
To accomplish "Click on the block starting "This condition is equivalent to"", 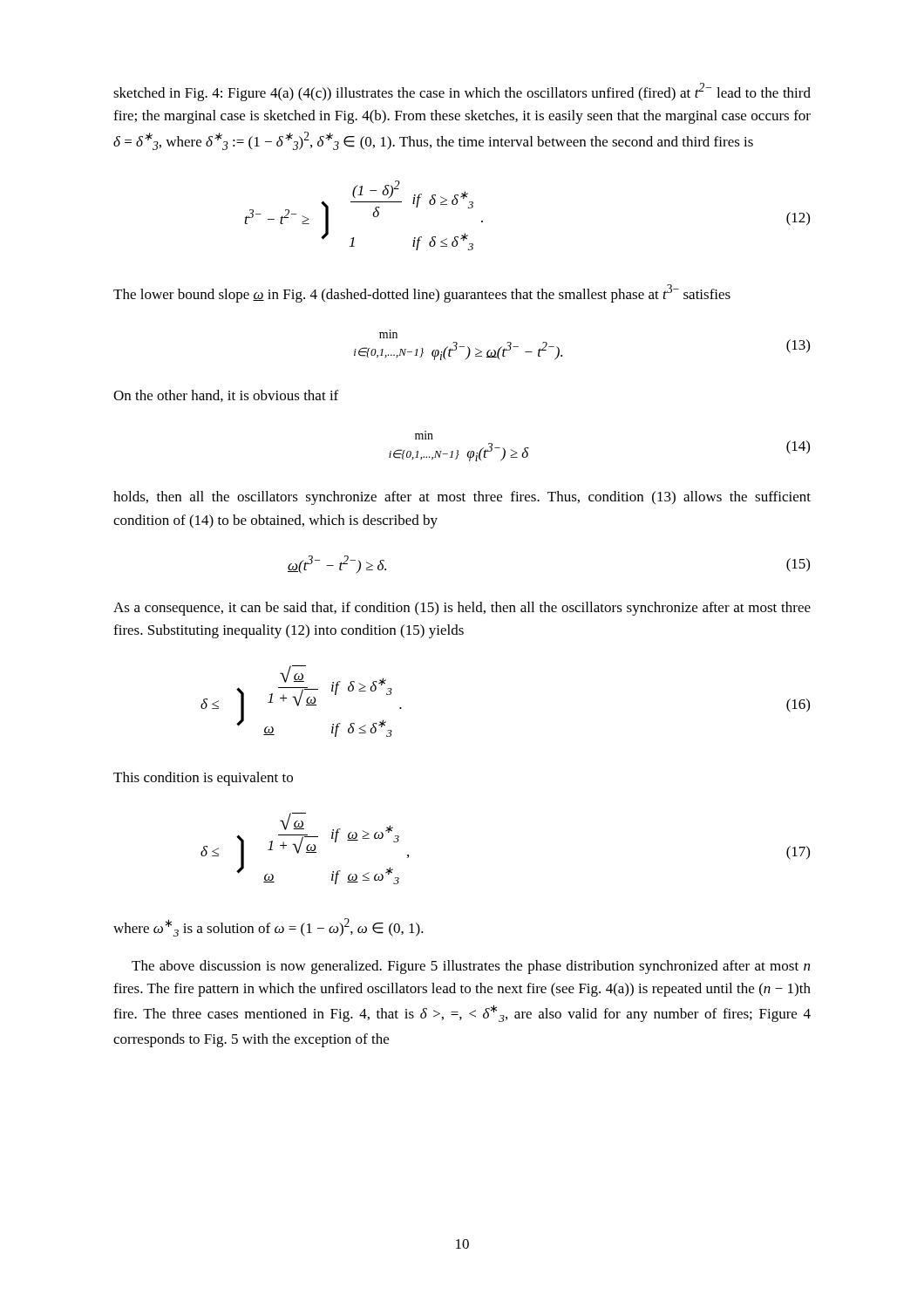I will pos(203,779).
